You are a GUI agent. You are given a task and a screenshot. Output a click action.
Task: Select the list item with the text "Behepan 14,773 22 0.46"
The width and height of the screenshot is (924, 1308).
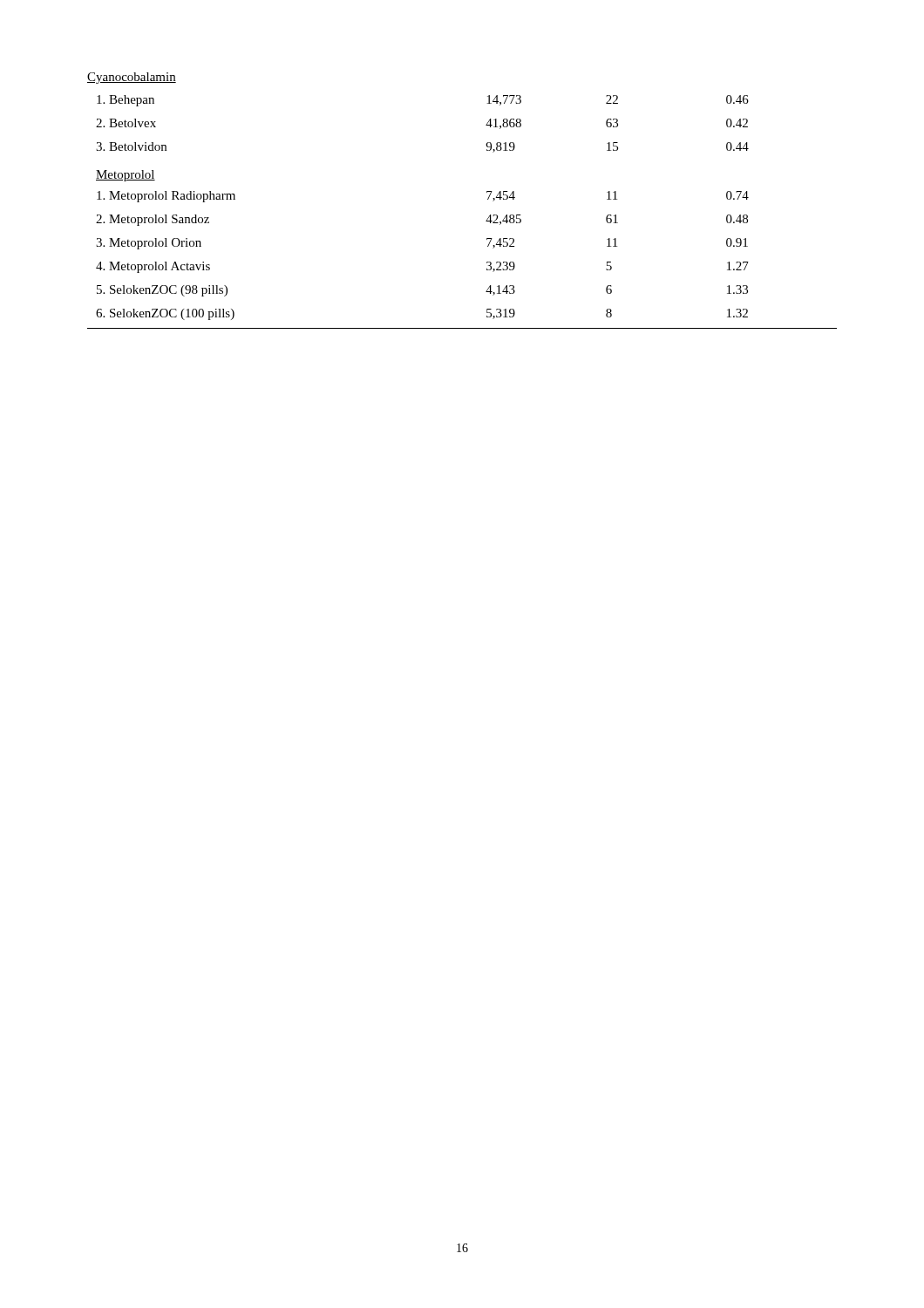pos(125,101)
